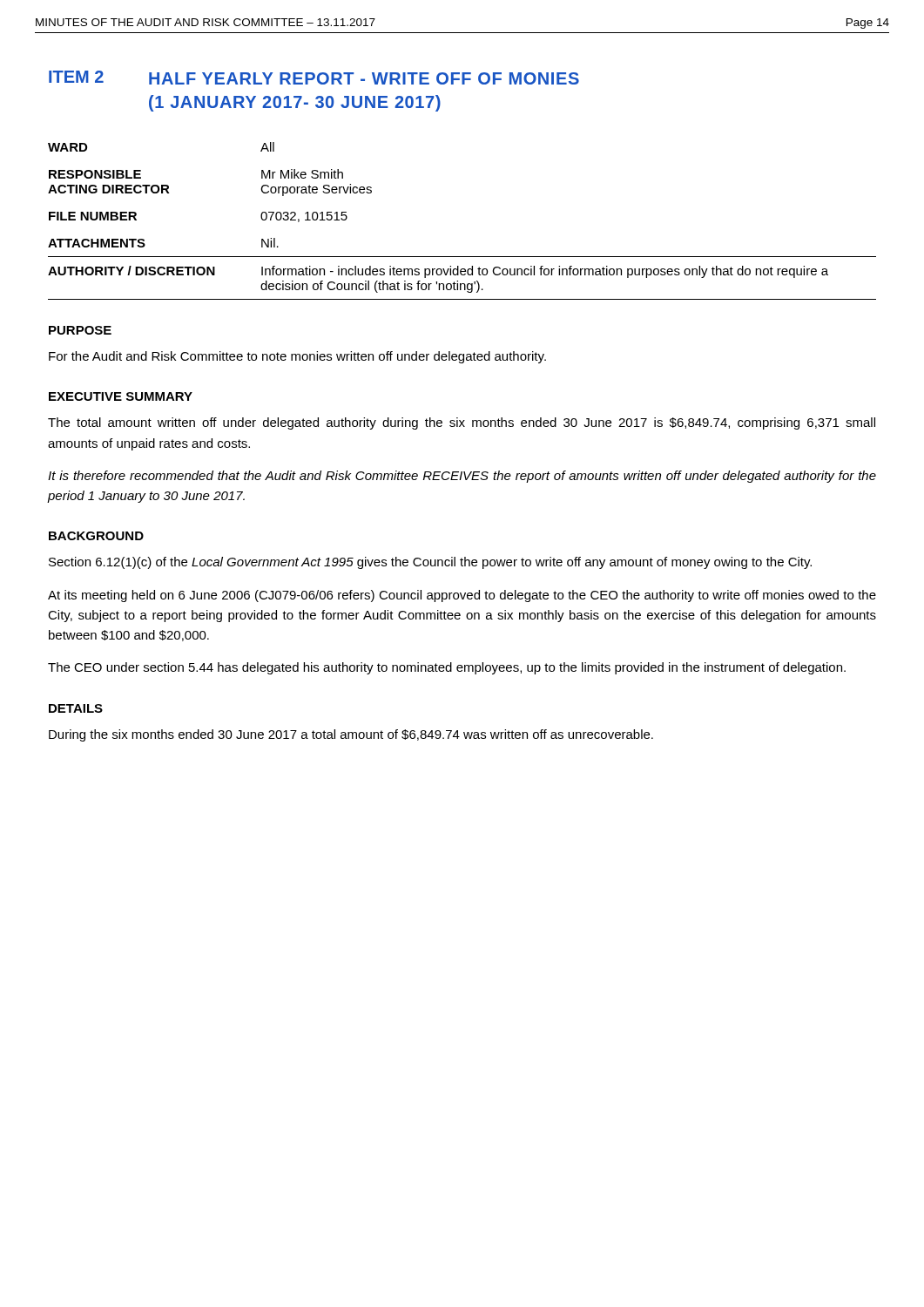Image resolution: width=924 pixels, height=1307 pixels.
Task: Locate the text block that says "It is therefore recommended"
Action: [x=462, y=485]
